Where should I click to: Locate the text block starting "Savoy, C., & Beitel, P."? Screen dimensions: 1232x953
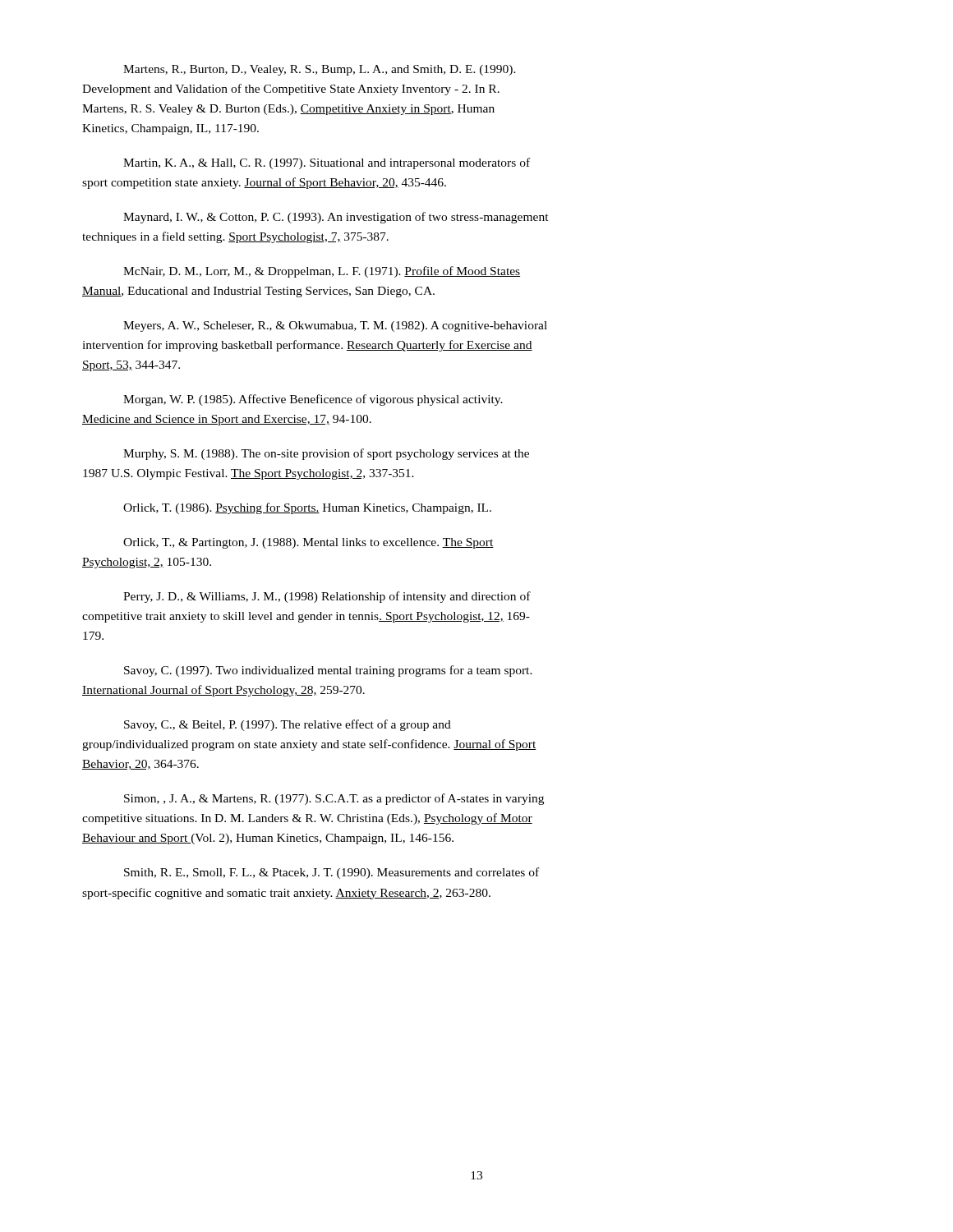[x=476, y=744]
